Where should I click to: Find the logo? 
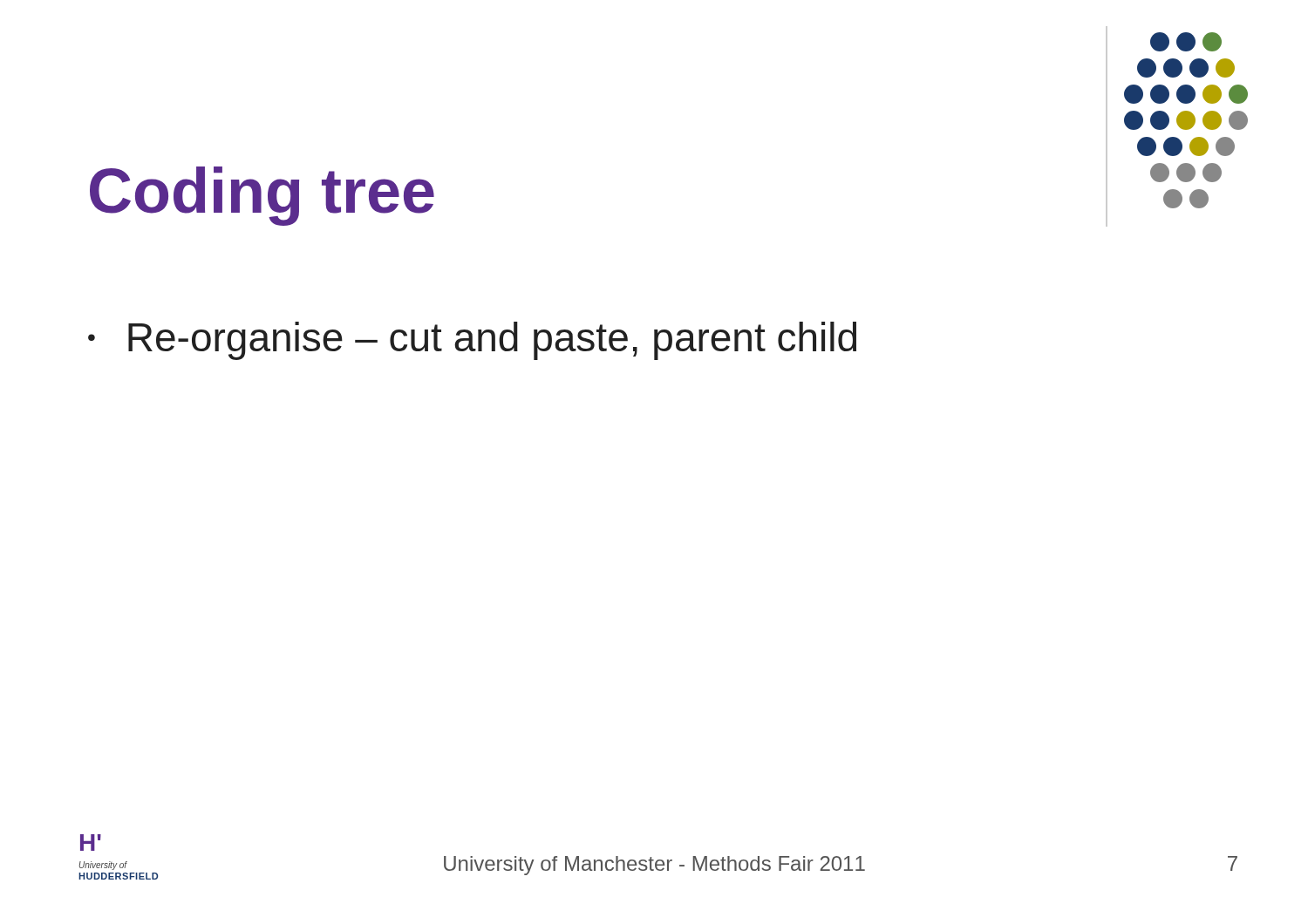pyautogui.click(x=131, y=857)
